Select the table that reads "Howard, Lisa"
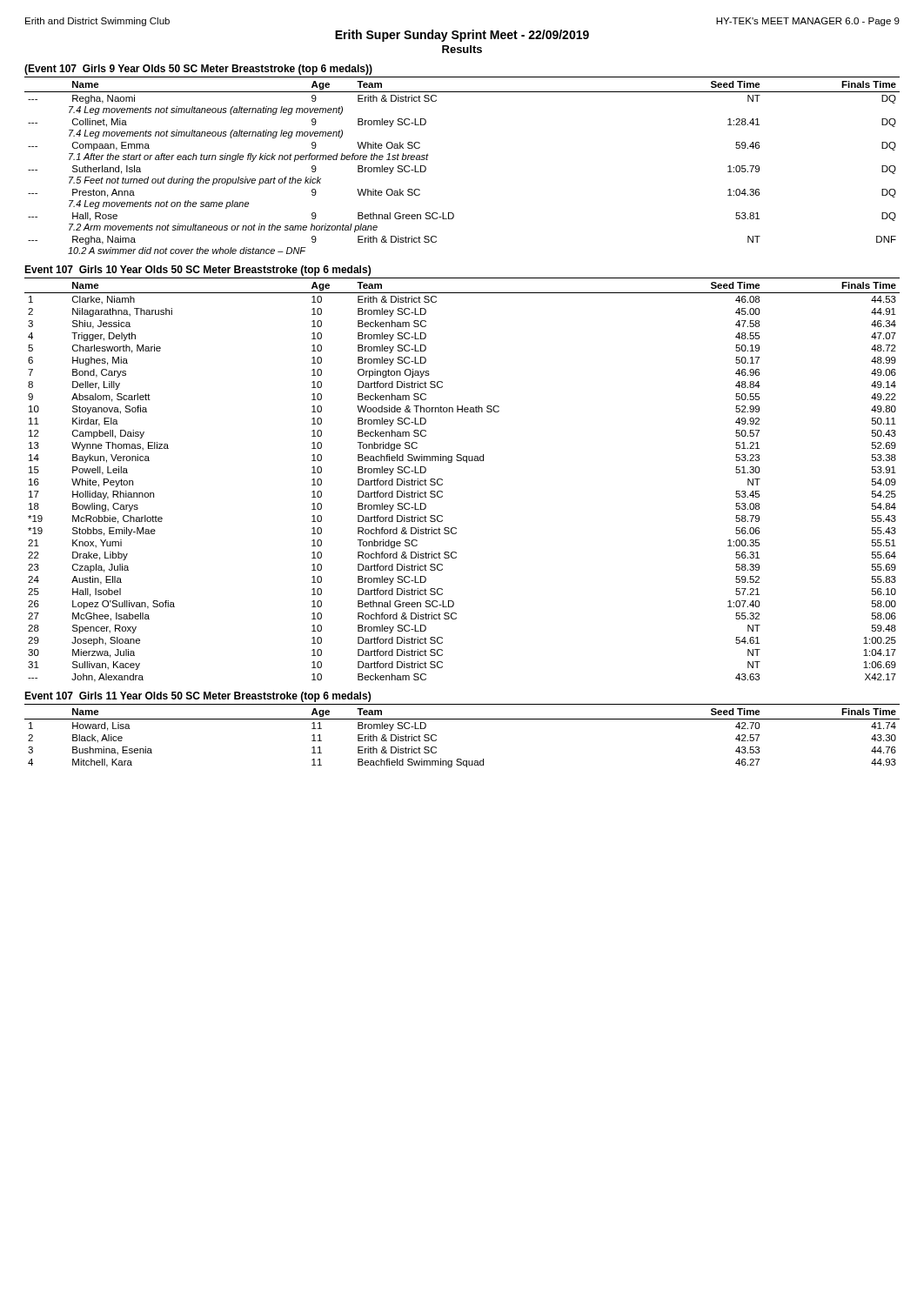This screenshot has width=924, height=1305. click(x=462, y=736)
